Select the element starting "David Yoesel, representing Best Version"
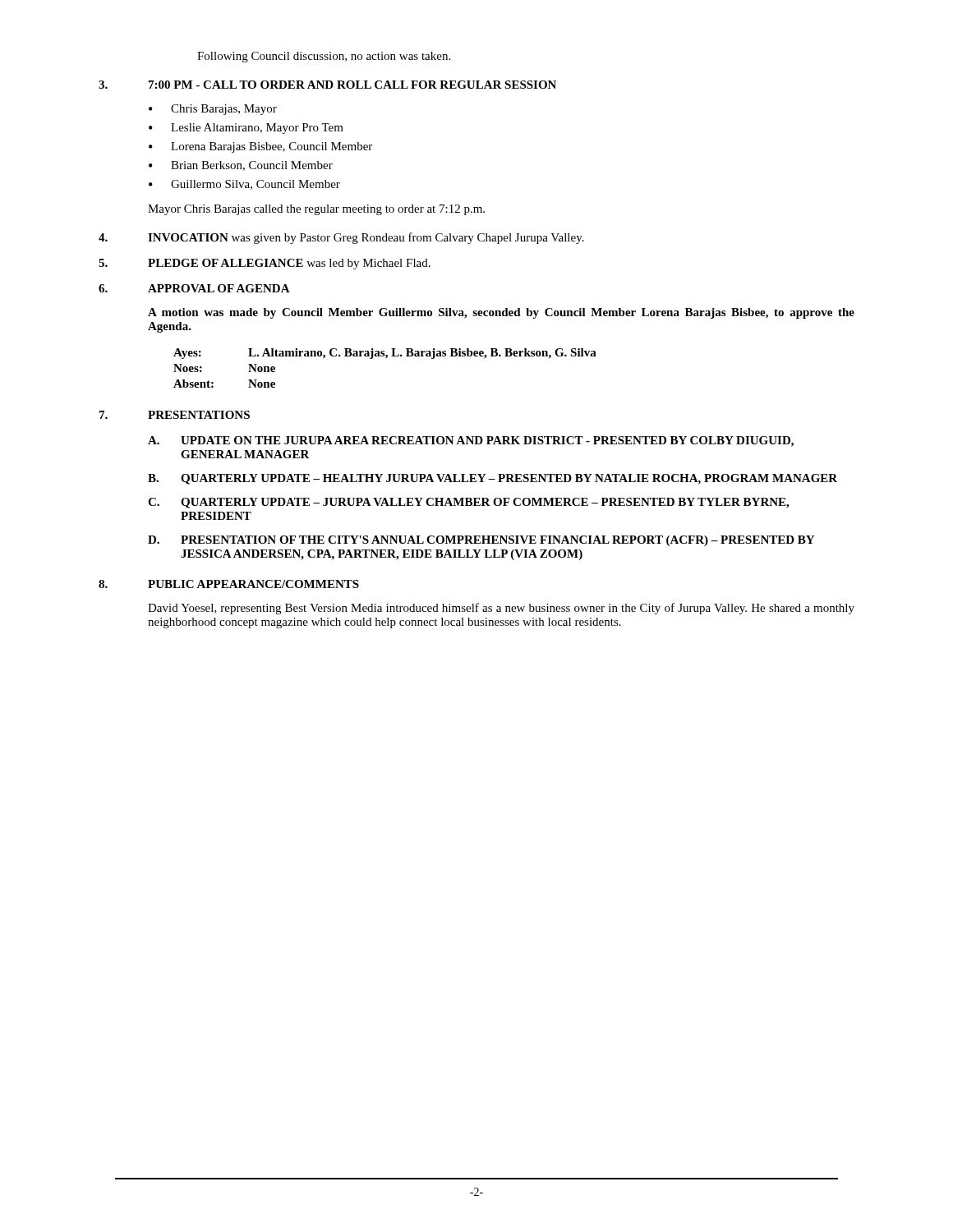953x1232 pixels. click(x=501, y=615)
